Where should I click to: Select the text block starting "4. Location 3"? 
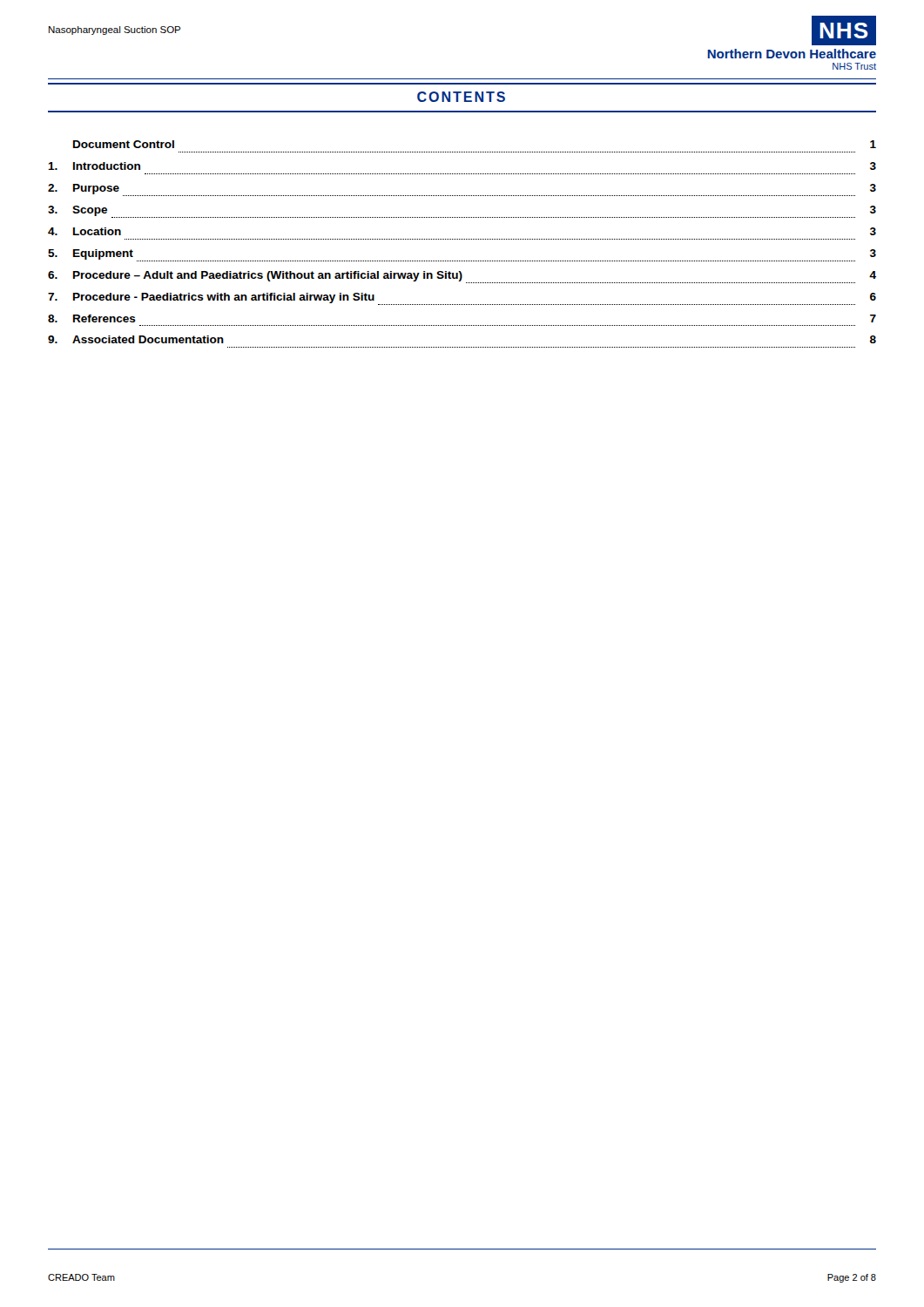click(462, 232)
